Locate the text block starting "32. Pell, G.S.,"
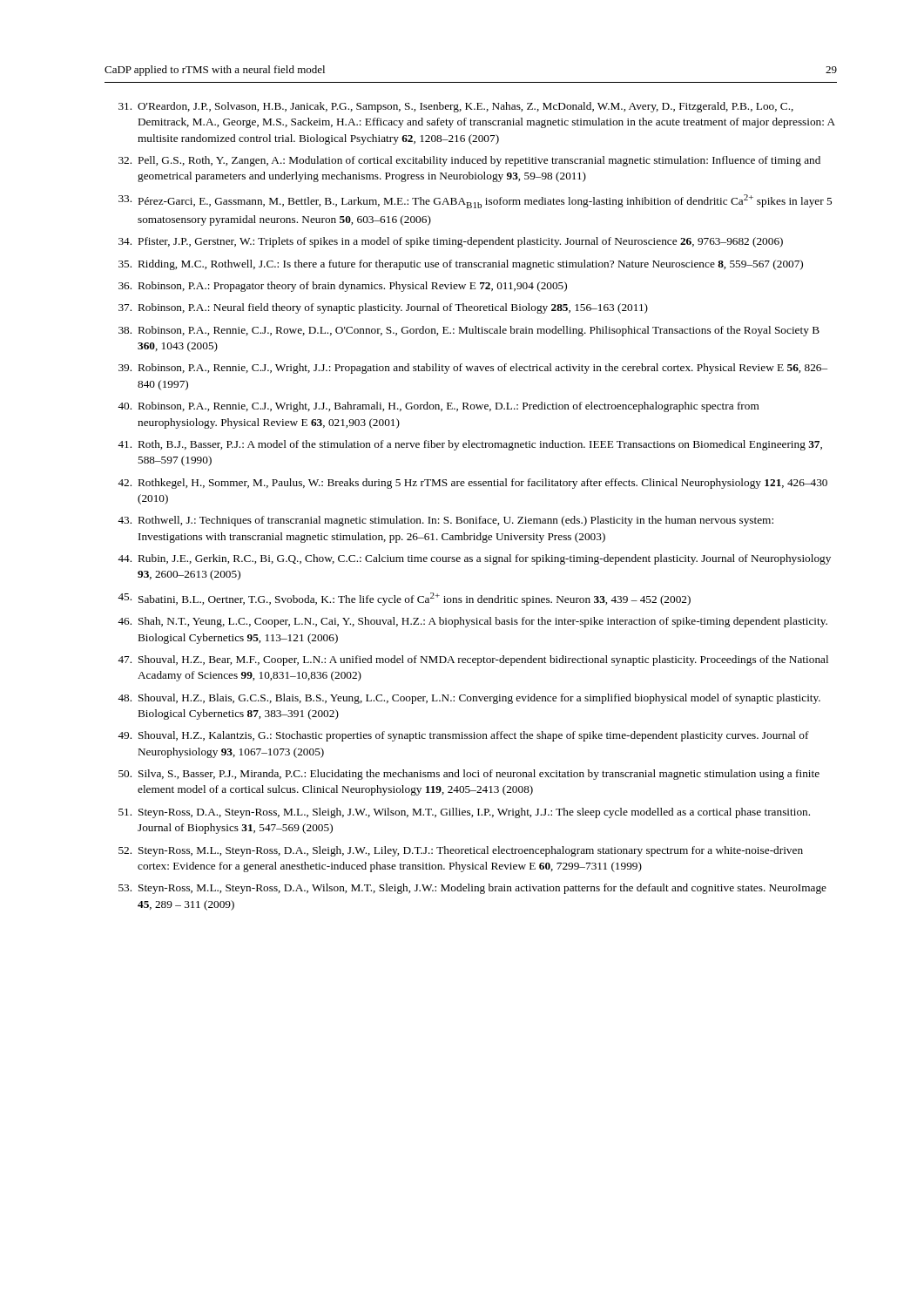 (471, 168)
